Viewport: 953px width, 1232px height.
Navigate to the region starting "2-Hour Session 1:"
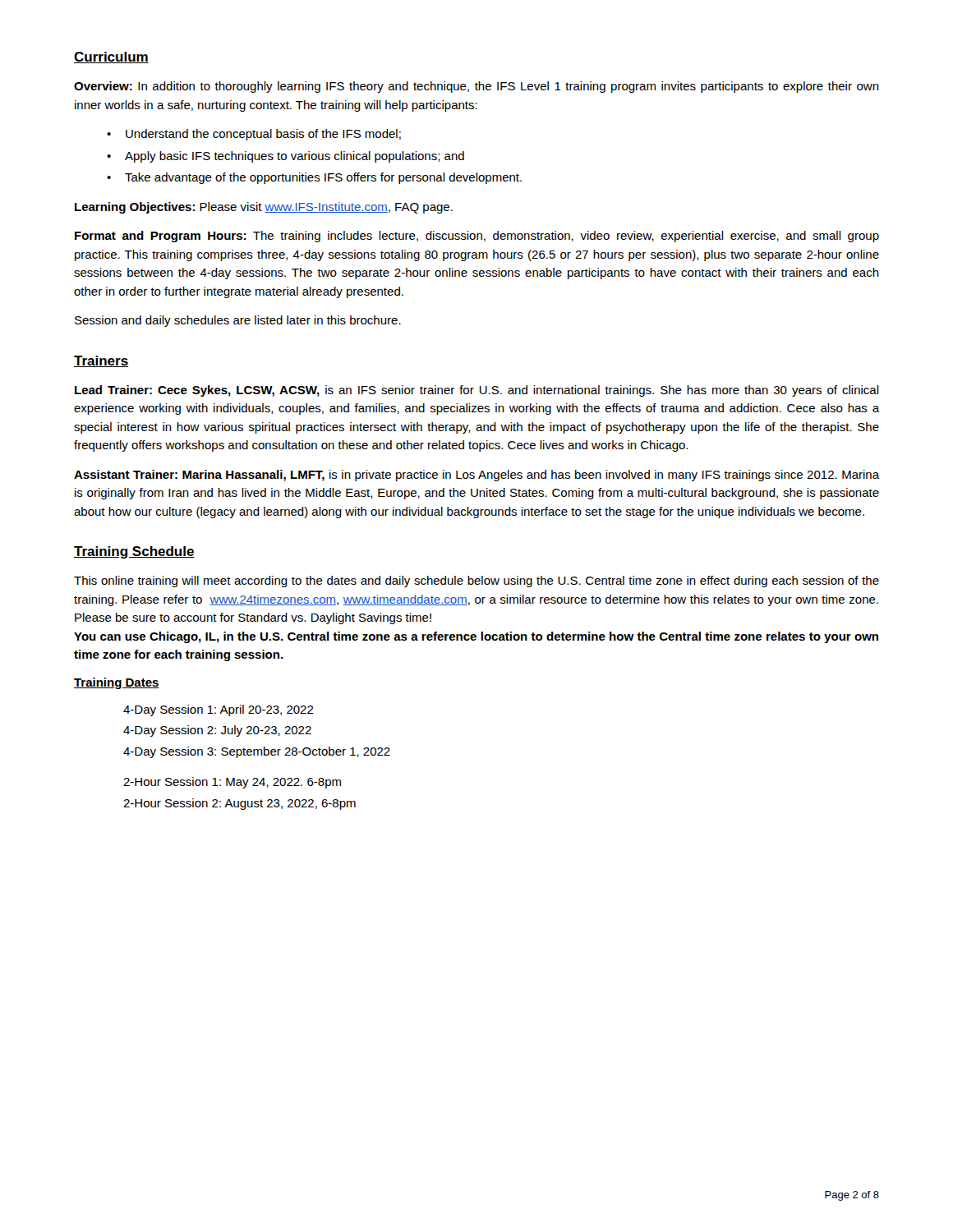240,792
